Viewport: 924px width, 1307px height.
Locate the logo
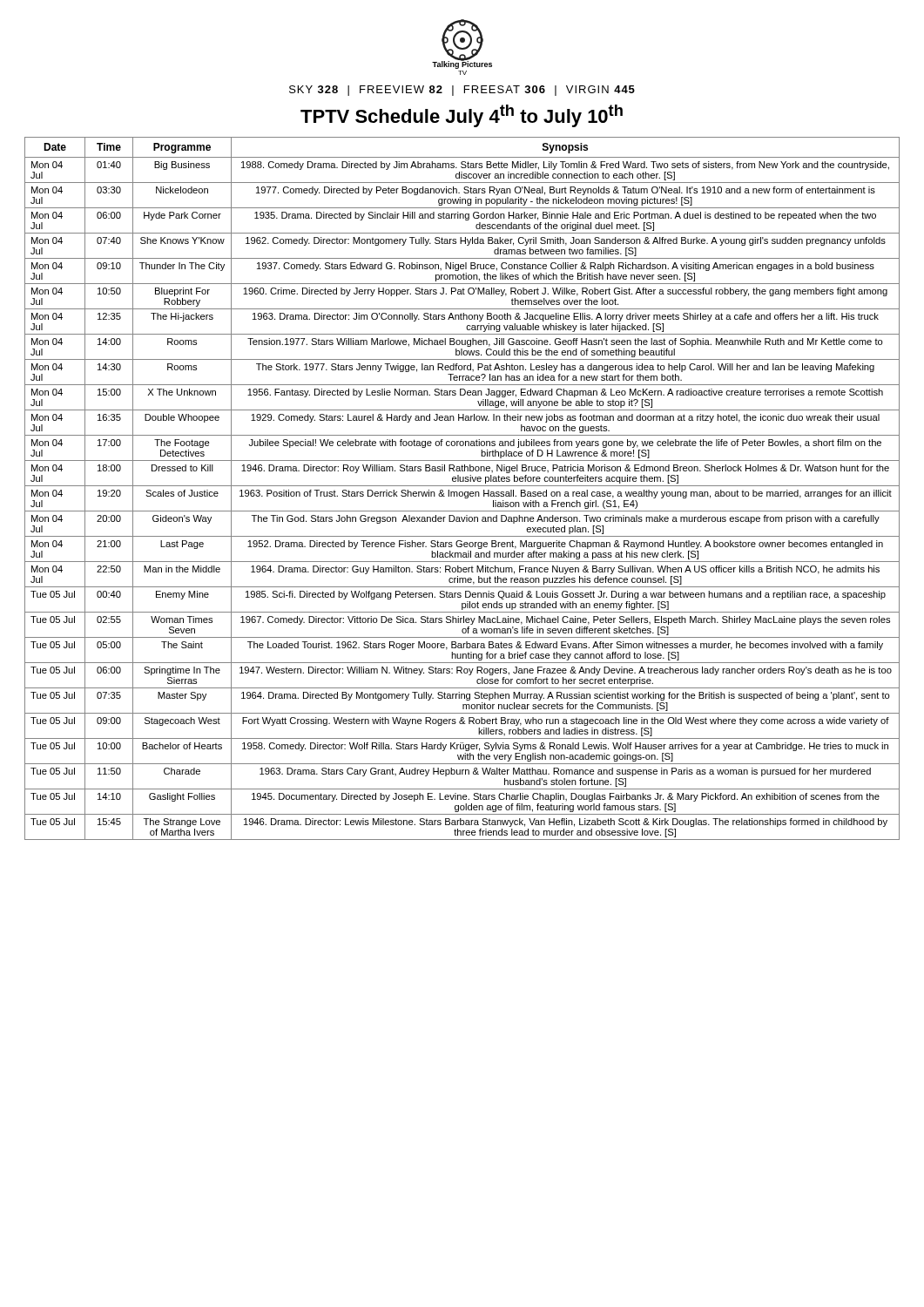point(462,48)
